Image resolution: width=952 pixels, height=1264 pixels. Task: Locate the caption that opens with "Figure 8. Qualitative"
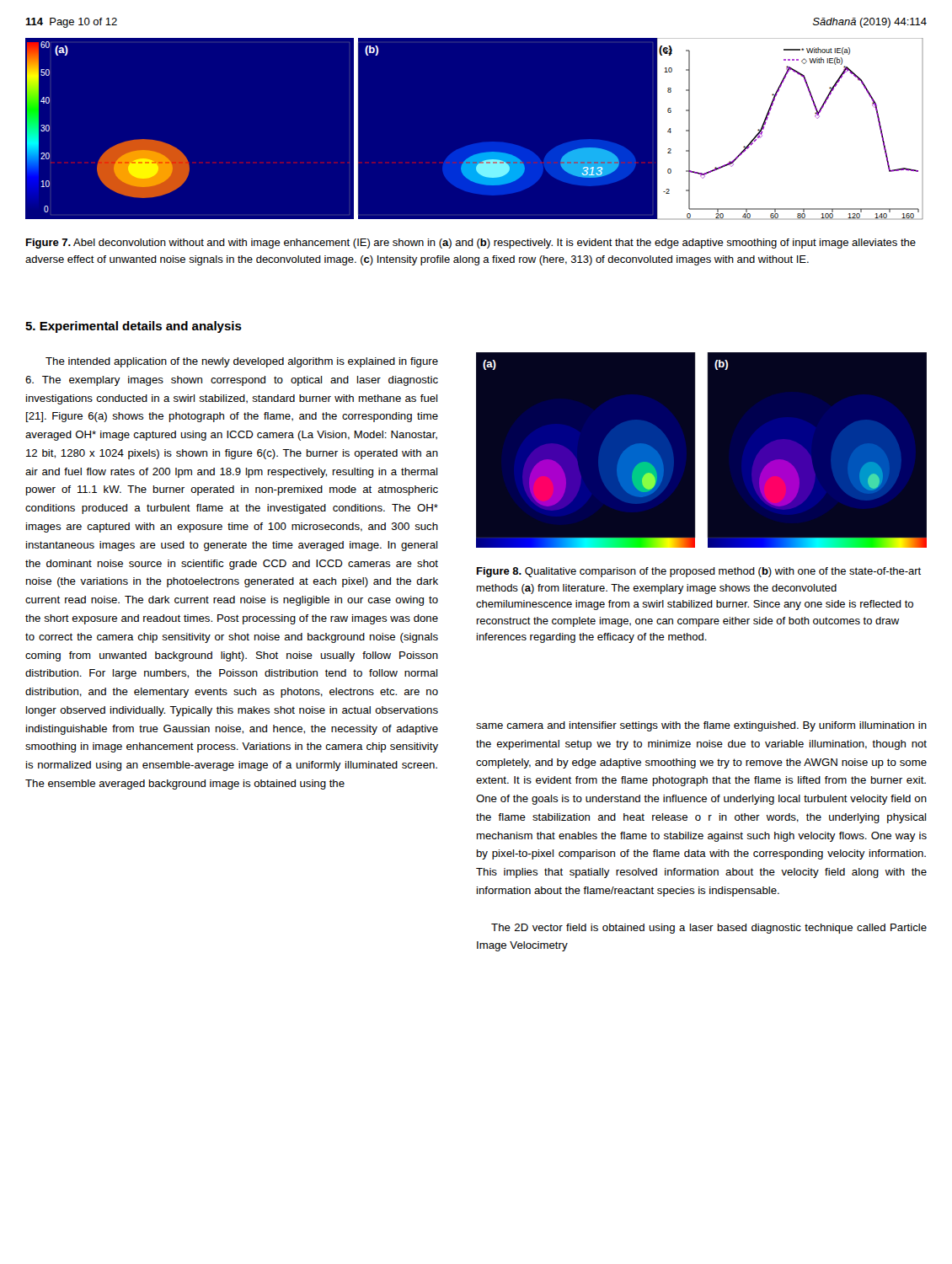pos(699,604)
